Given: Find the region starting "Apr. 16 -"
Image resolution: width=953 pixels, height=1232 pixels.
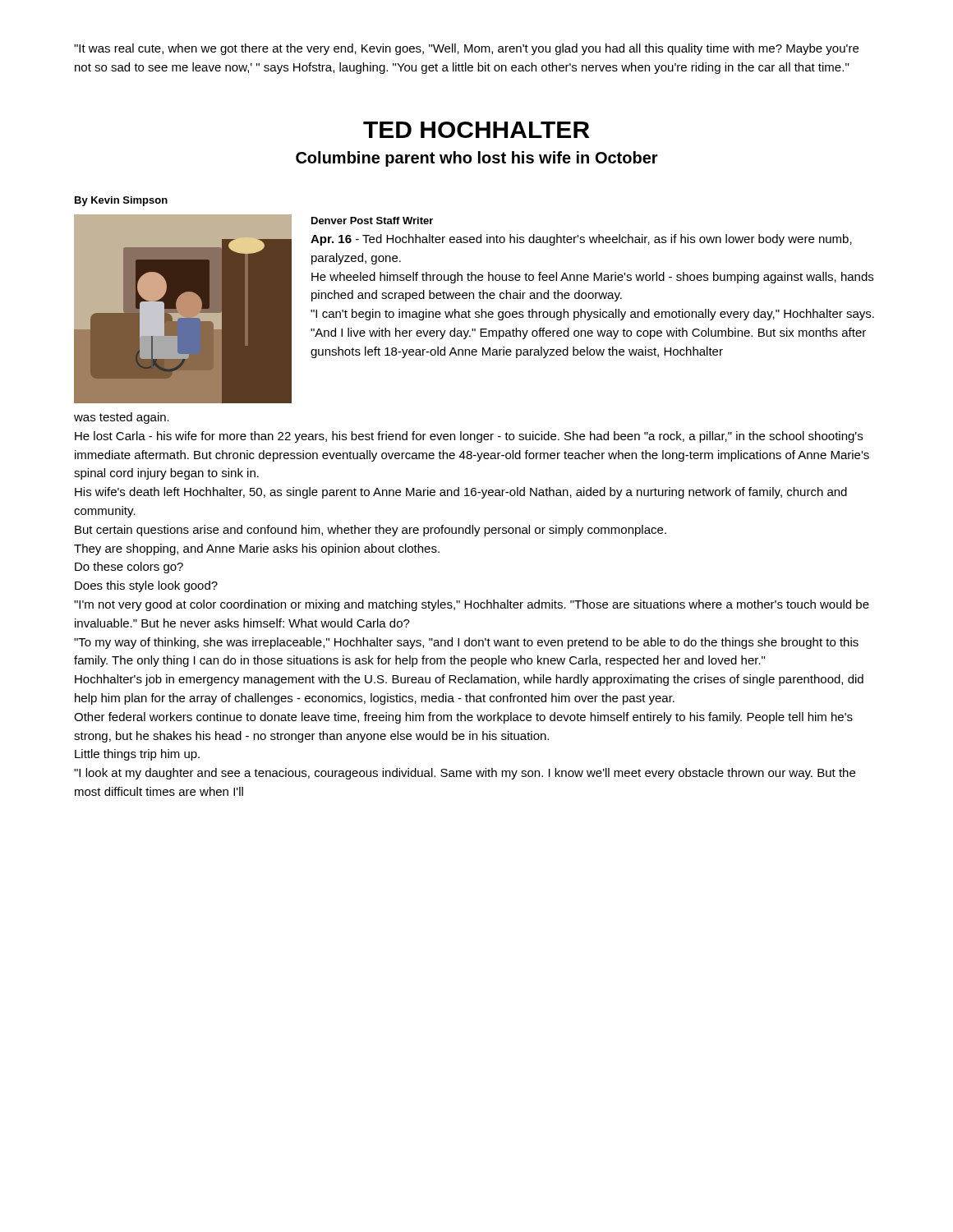Looking at the screenshot, I should coord(595,296).
